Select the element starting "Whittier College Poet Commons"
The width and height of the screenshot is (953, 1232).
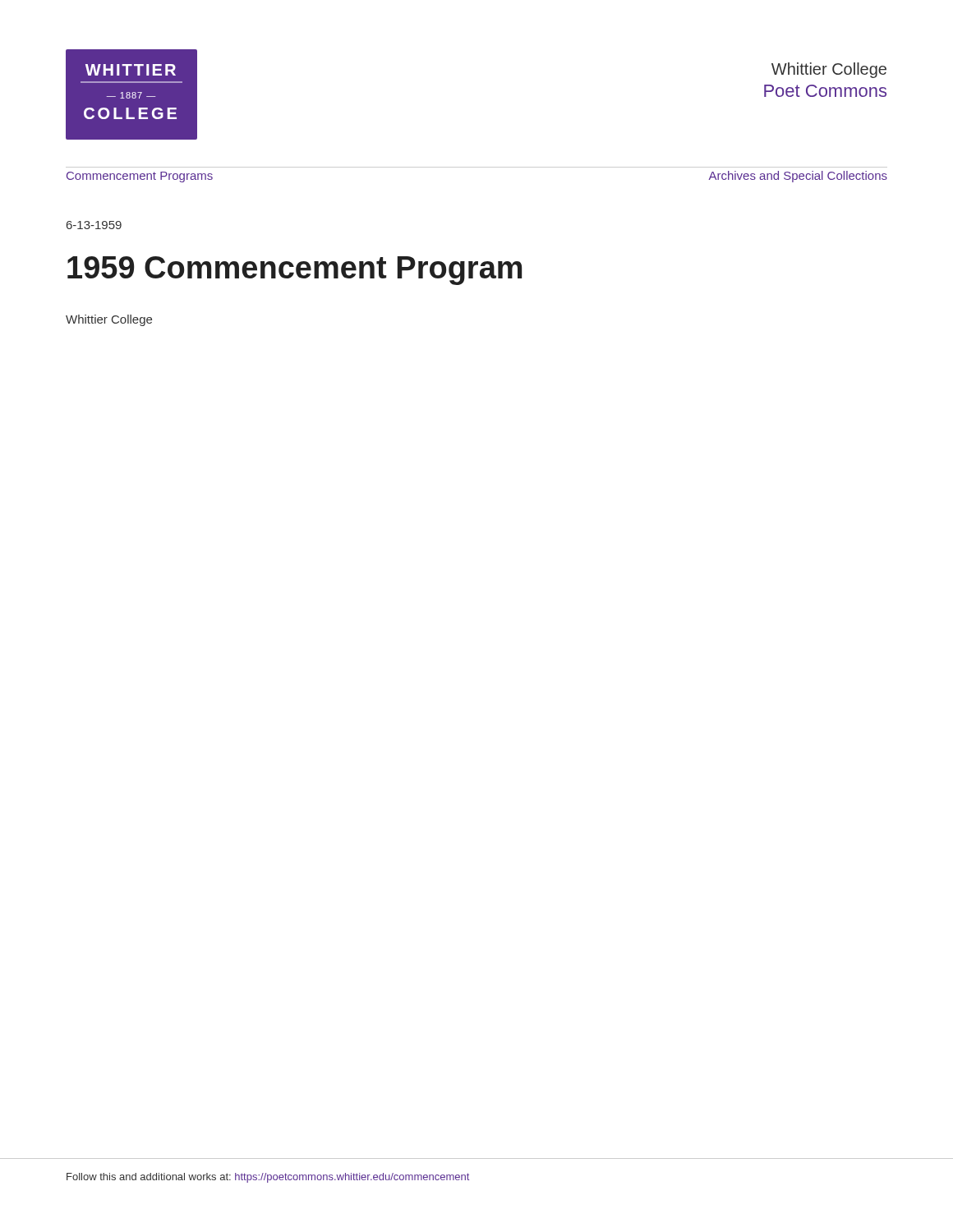click(x=825, y=80)
